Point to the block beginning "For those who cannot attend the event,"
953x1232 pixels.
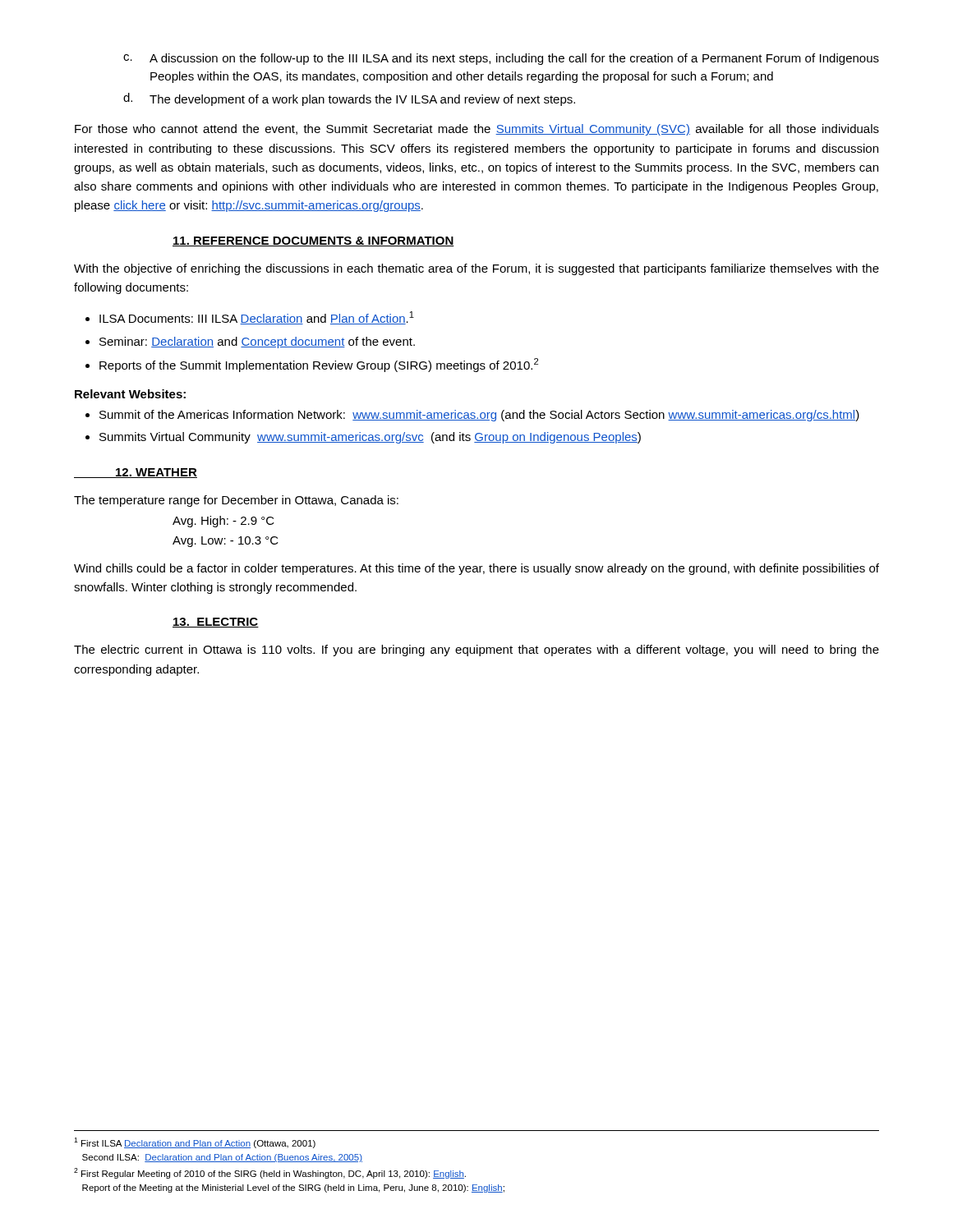[476, 167]
